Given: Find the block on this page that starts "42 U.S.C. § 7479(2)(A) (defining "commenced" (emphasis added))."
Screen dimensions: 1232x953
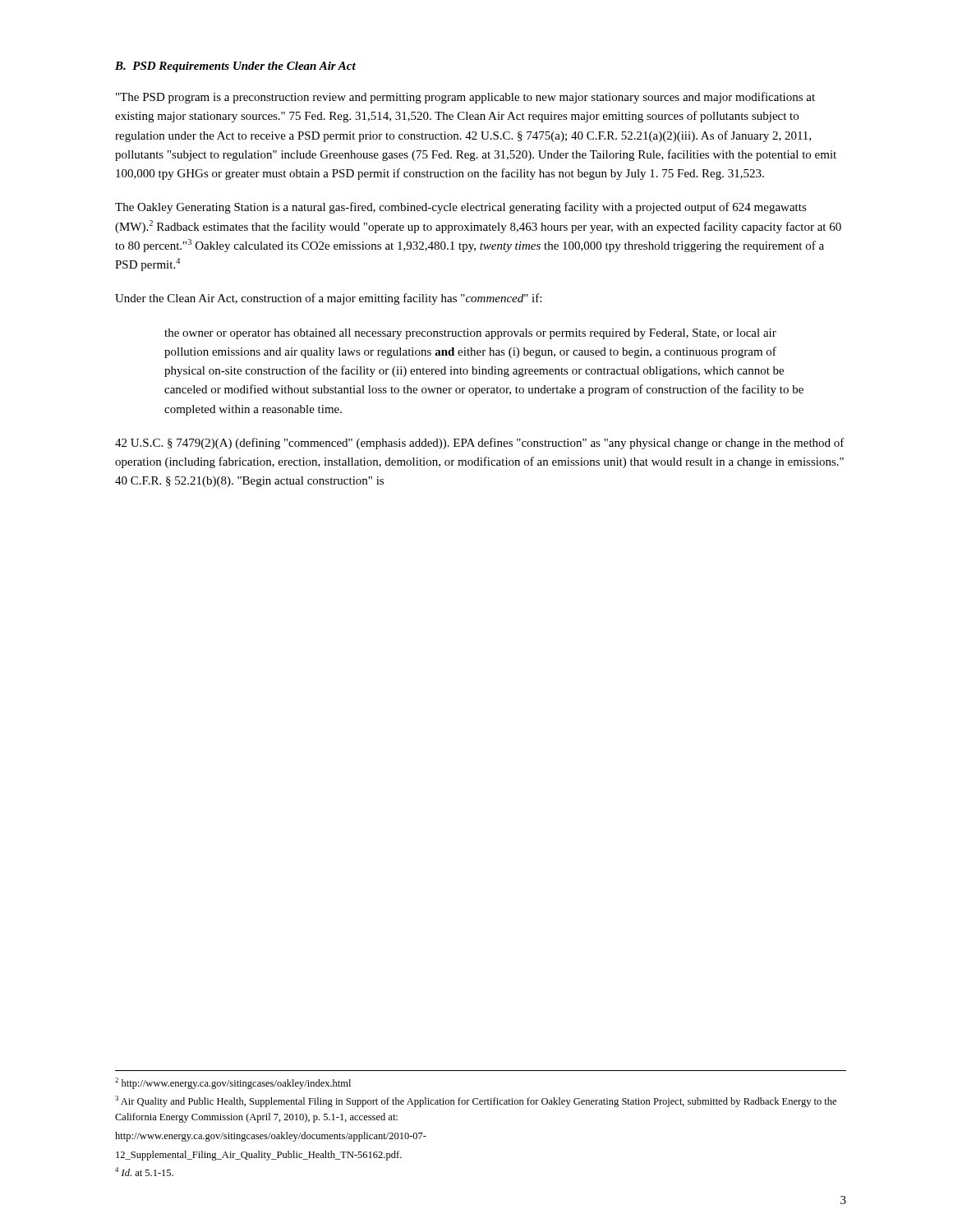Looking at the screenshot, I should 481,462.
